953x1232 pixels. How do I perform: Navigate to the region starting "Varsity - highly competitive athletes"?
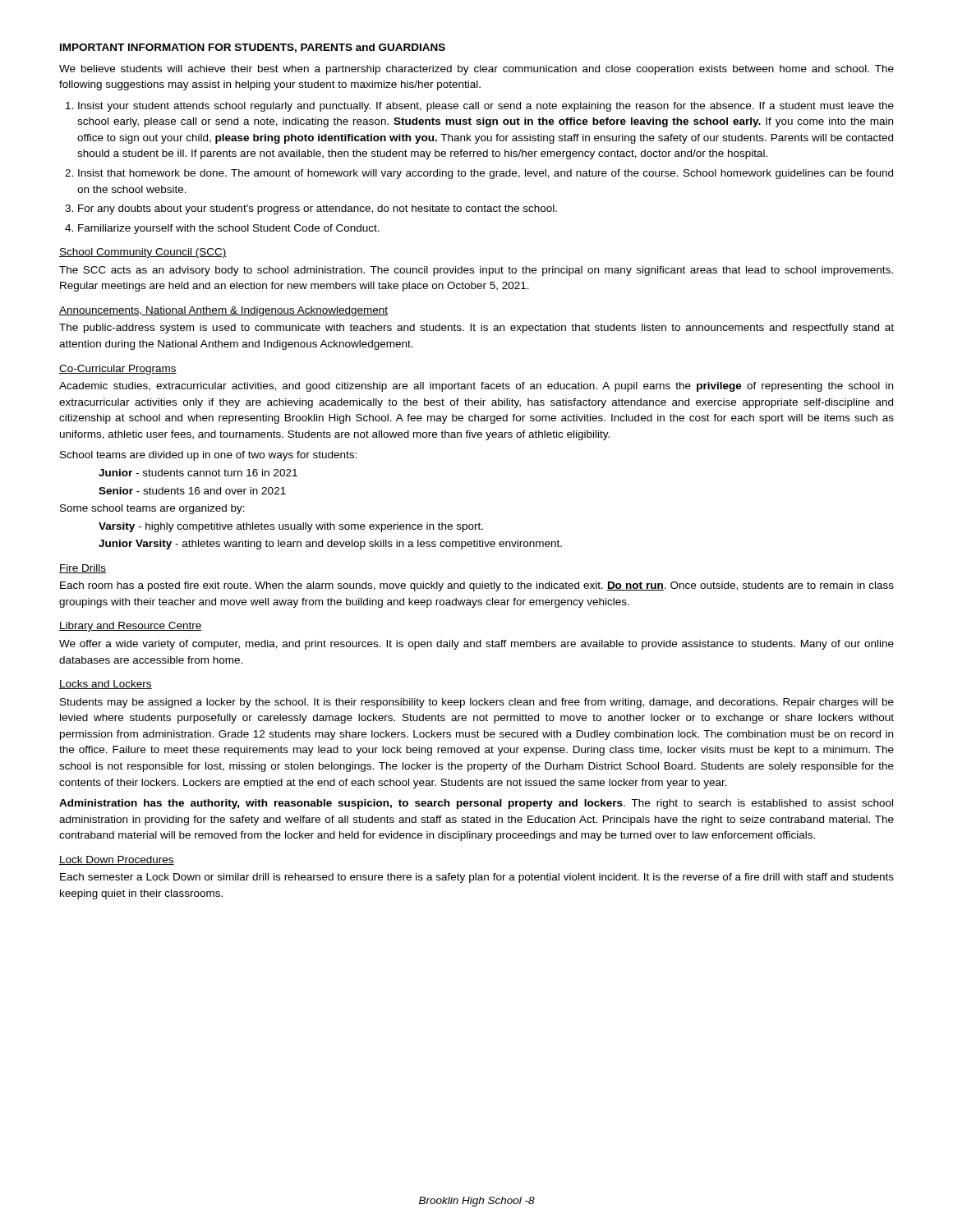291,526
